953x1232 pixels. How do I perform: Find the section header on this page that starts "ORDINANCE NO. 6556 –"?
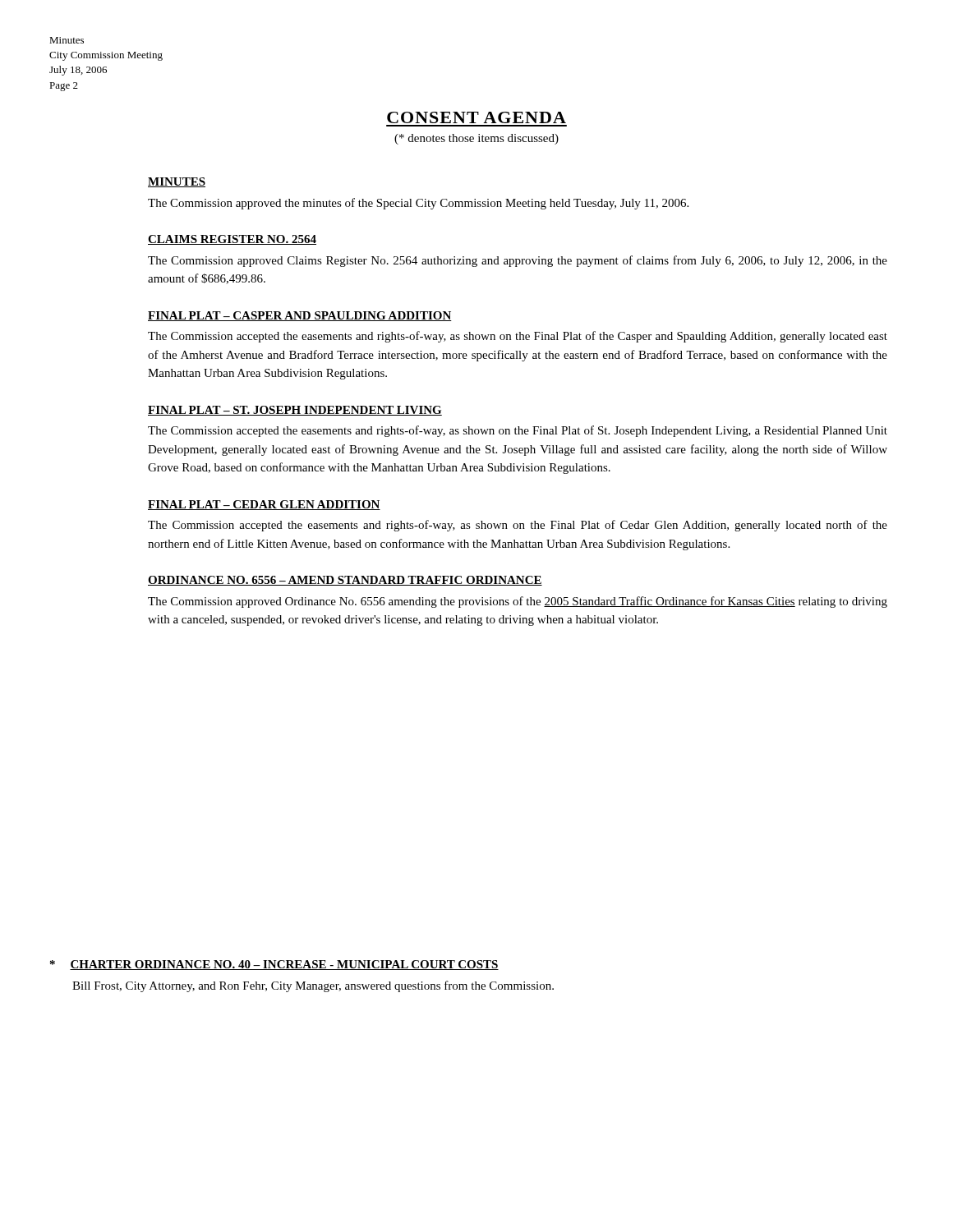345,580
